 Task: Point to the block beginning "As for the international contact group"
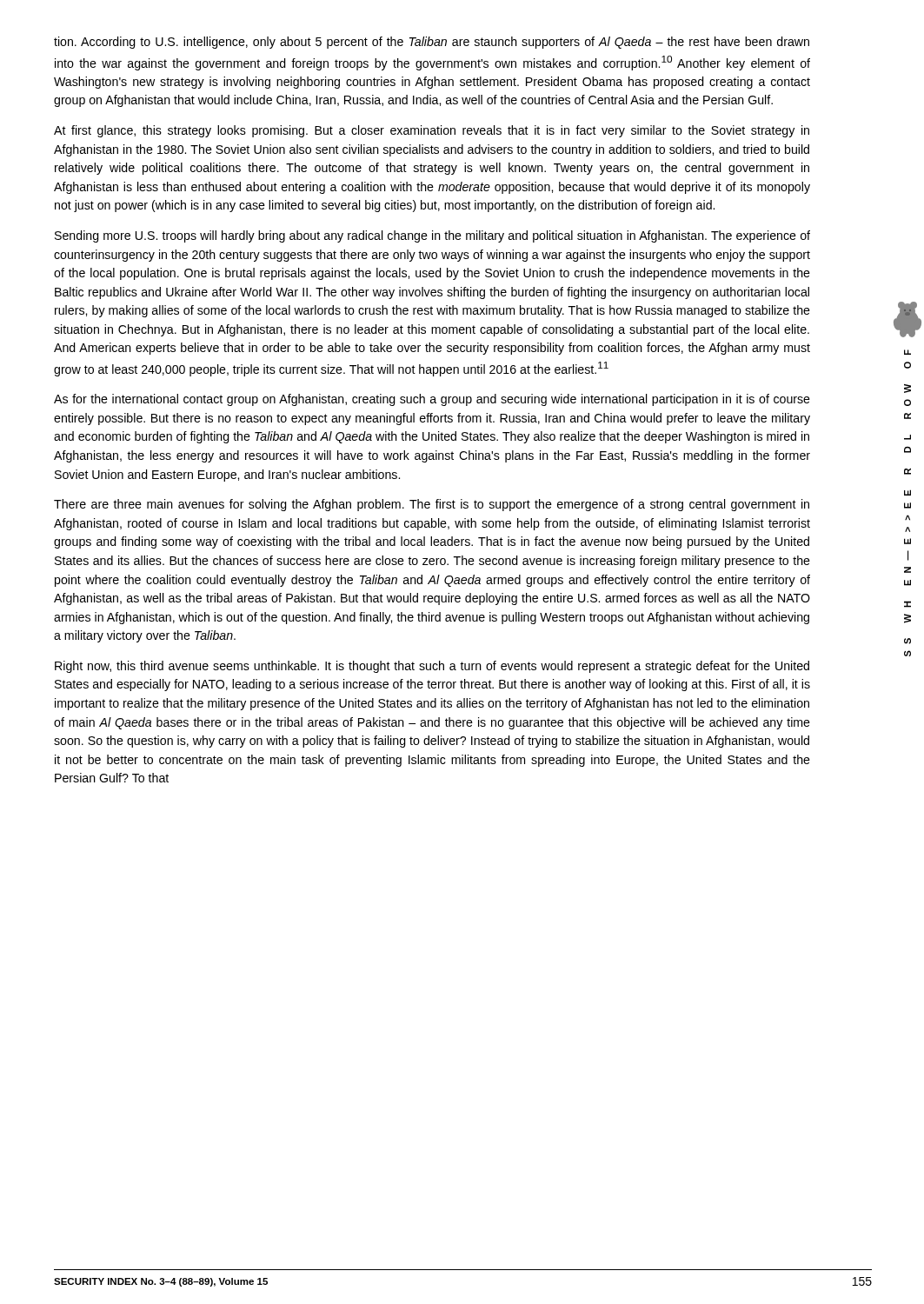[x=432, y=437]
